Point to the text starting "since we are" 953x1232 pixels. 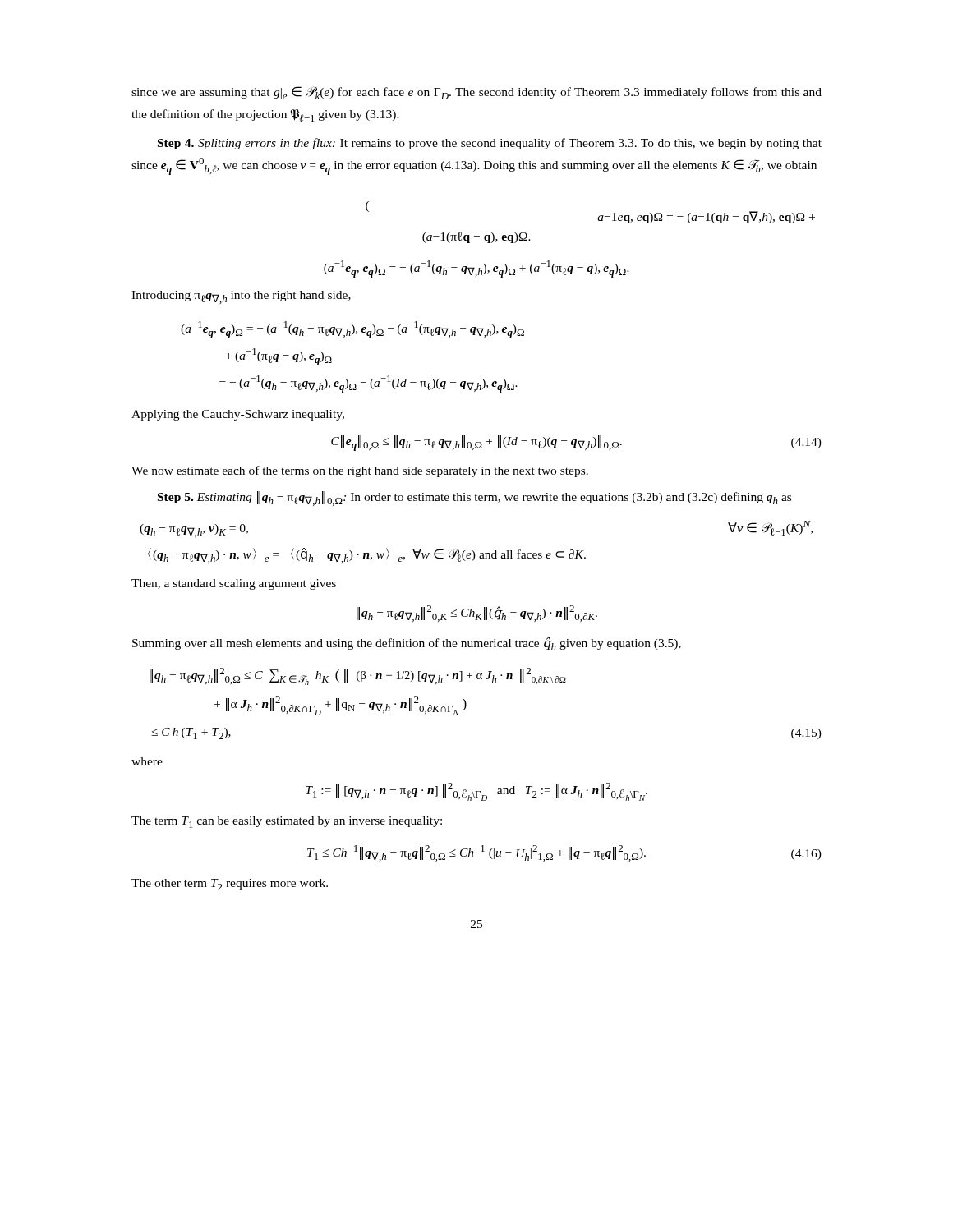tap(476, 104)
